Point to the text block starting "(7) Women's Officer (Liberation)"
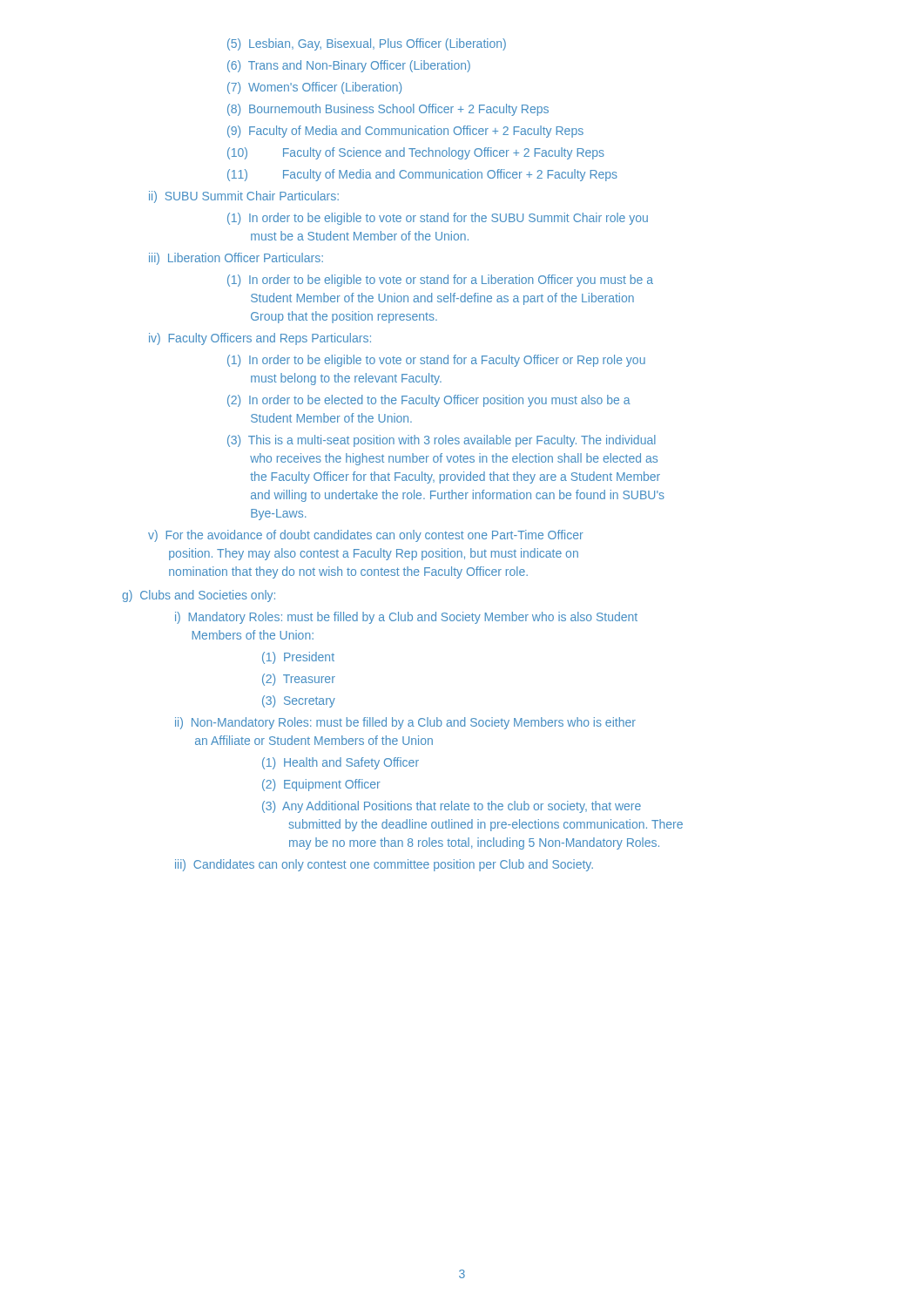Screen dimensions: 1307x924 [314, 87]
